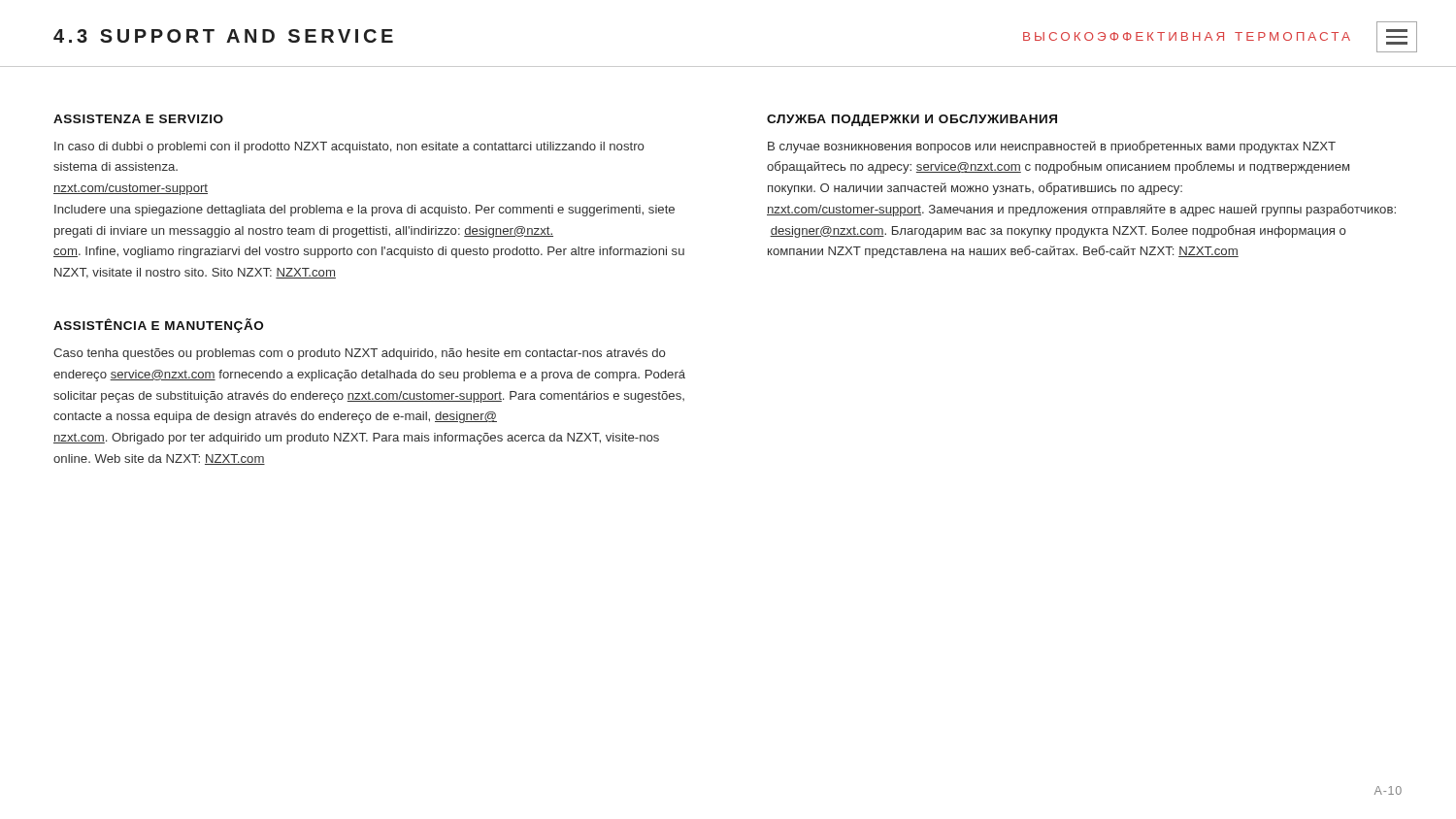Viewport: 1456px width, 819px height.
Task: Where does it say "СЛУЖБА ПОДДЕРЖКИ И ОБСЛУЖИВАНИЯ"?
Action: pyautogui.click(x=913, y=118)
